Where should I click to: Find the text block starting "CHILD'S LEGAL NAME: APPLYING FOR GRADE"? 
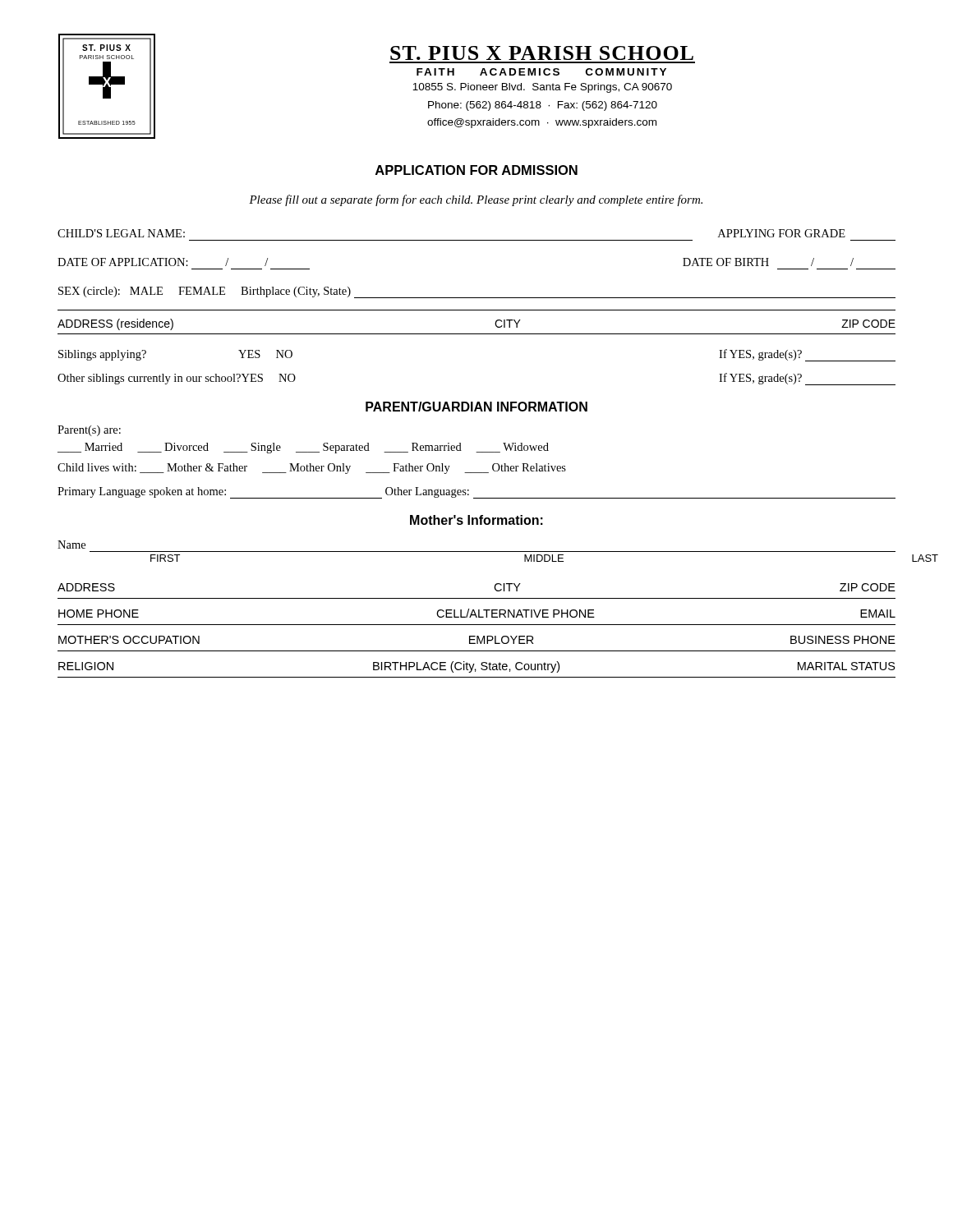(x=476, y=233)
